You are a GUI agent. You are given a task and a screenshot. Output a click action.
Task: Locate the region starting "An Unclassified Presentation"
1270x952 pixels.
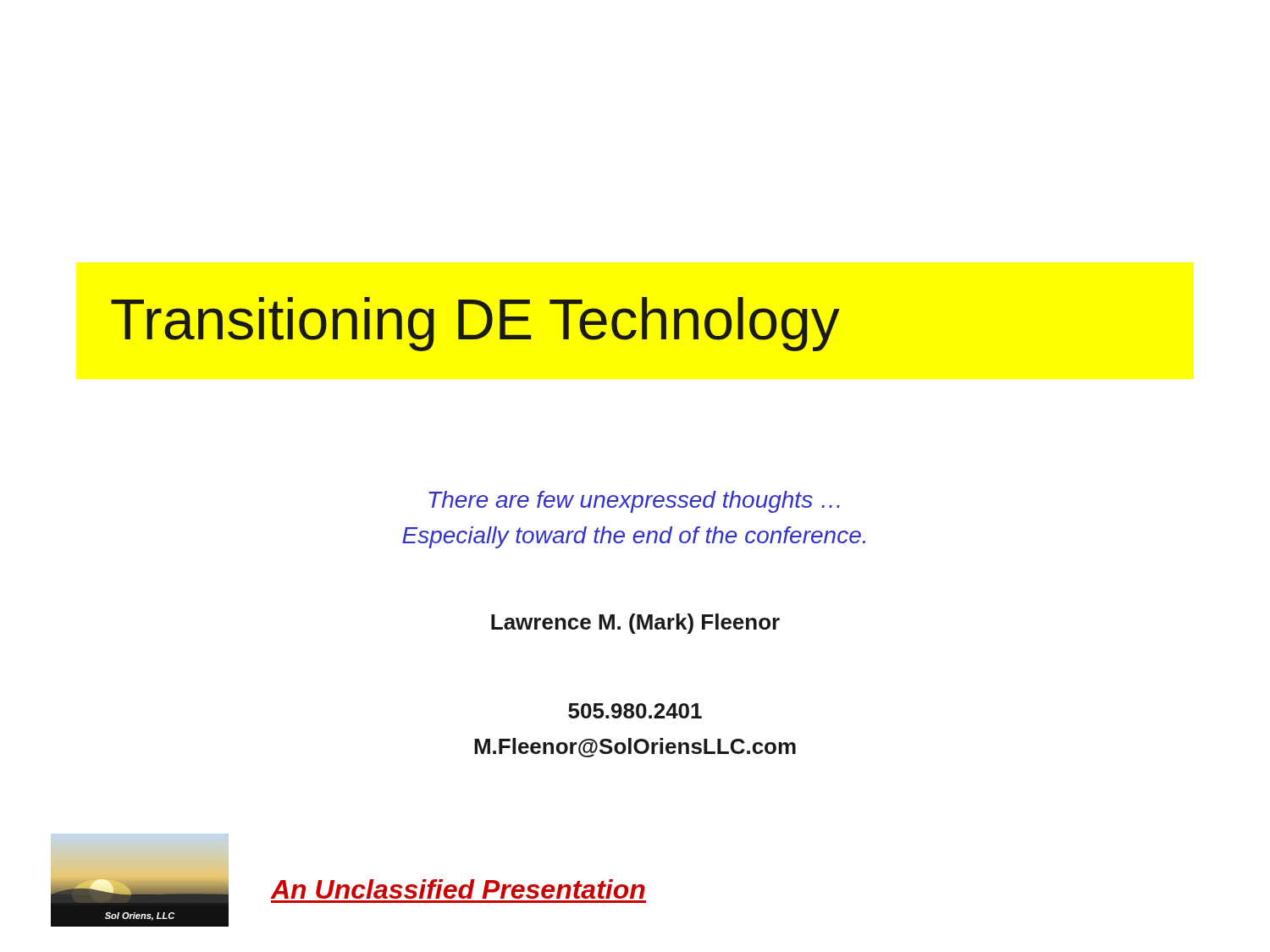[x=458, y=890]
